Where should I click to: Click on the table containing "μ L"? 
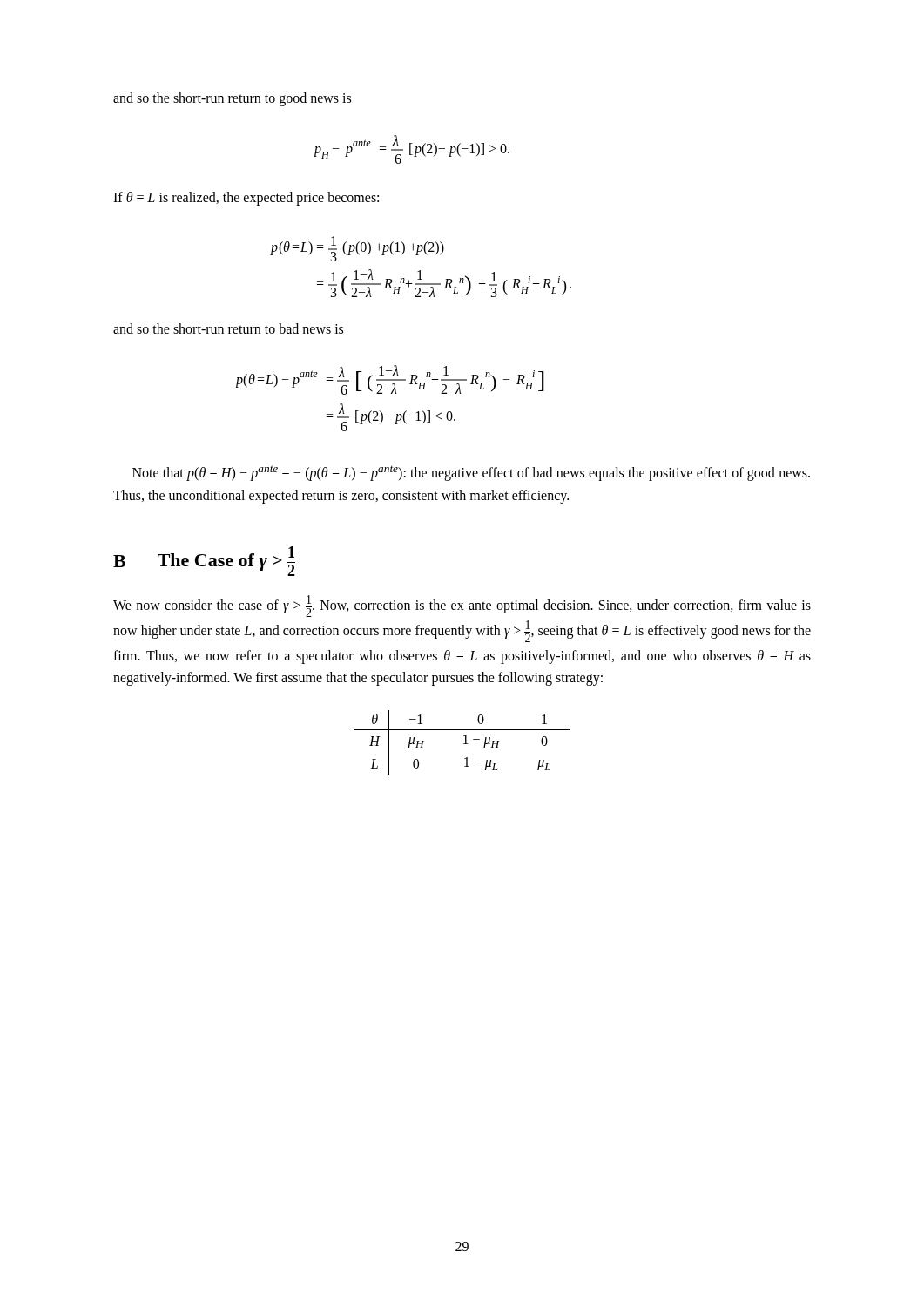click(462, 743)
